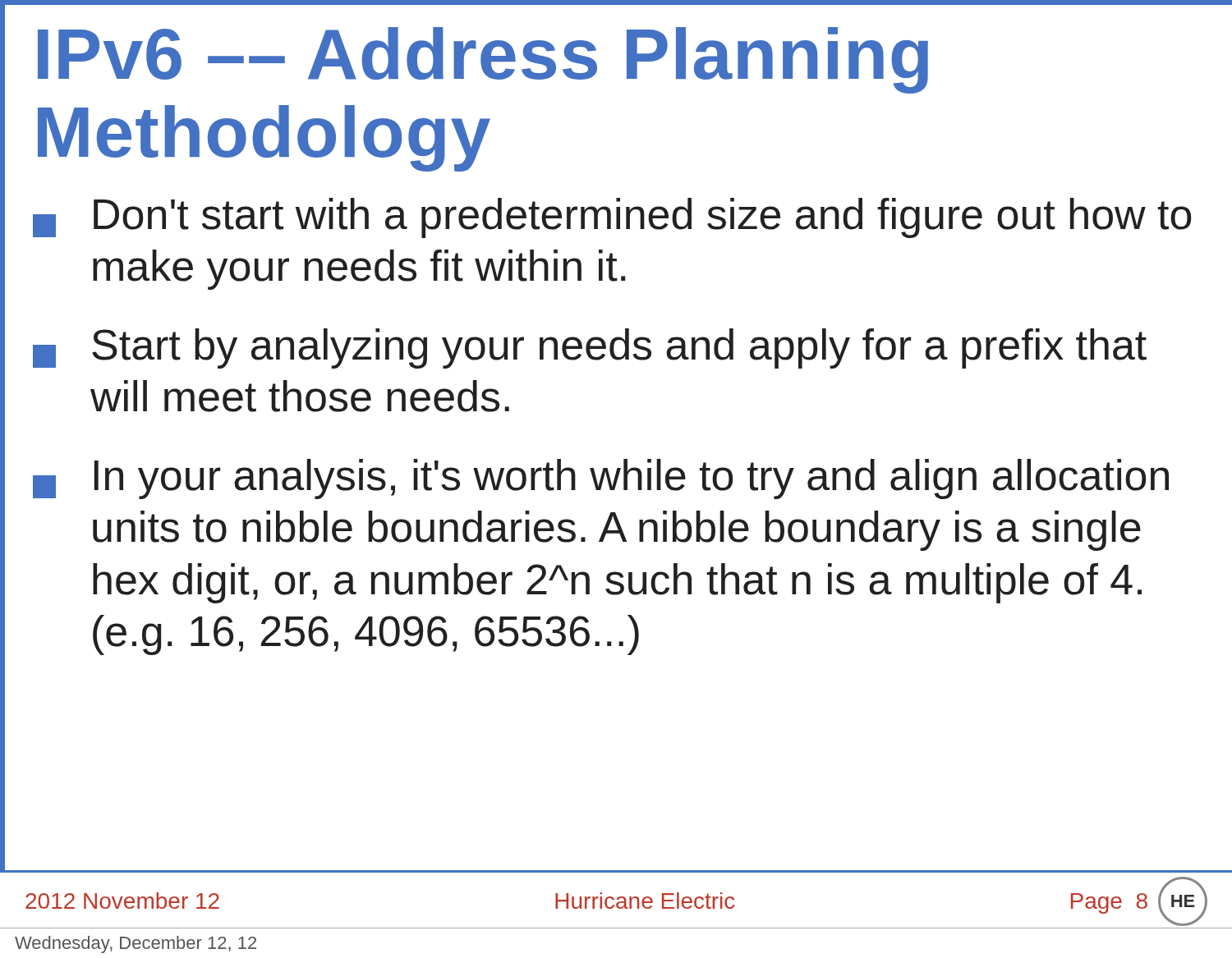1232x958 pixels.
Task: Locate the list item containing "Start by analyzing your needs and"
Action: pos(616,371)
